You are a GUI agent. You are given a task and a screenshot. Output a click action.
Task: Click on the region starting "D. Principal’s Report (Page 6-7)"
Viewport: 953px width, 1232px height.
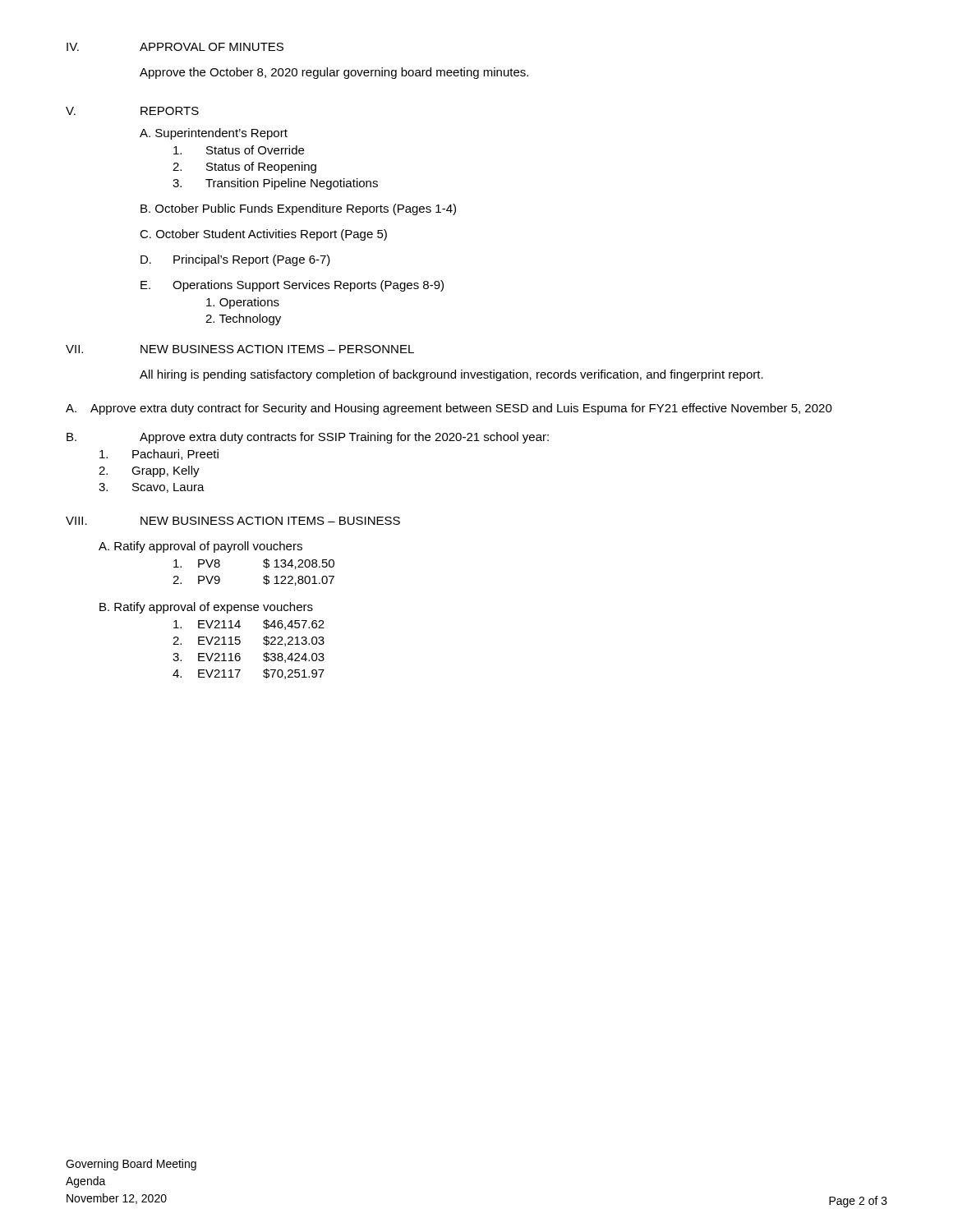[235, 259]
